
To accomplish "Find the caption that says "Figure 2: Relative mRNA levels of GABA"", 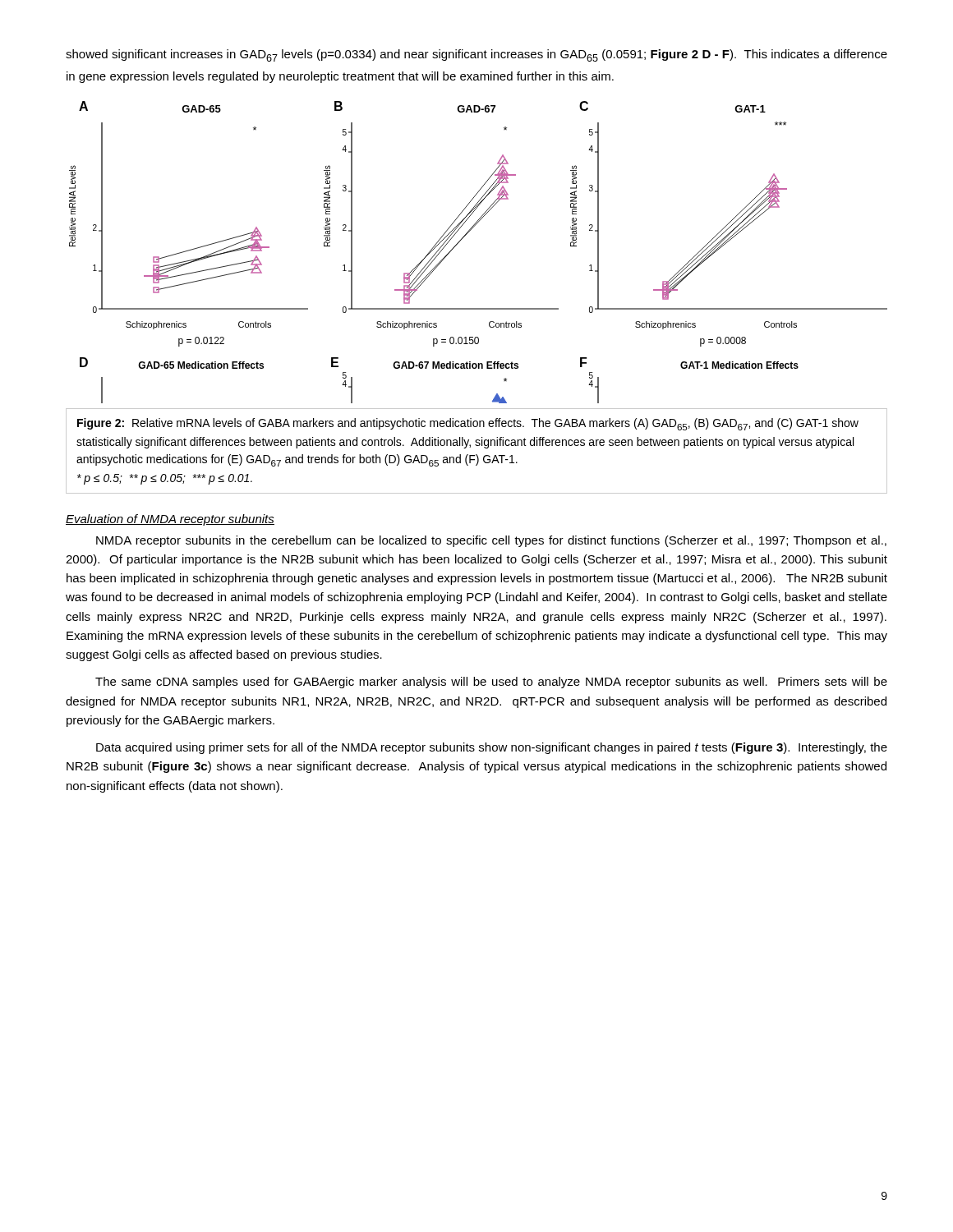I will 467,451.
